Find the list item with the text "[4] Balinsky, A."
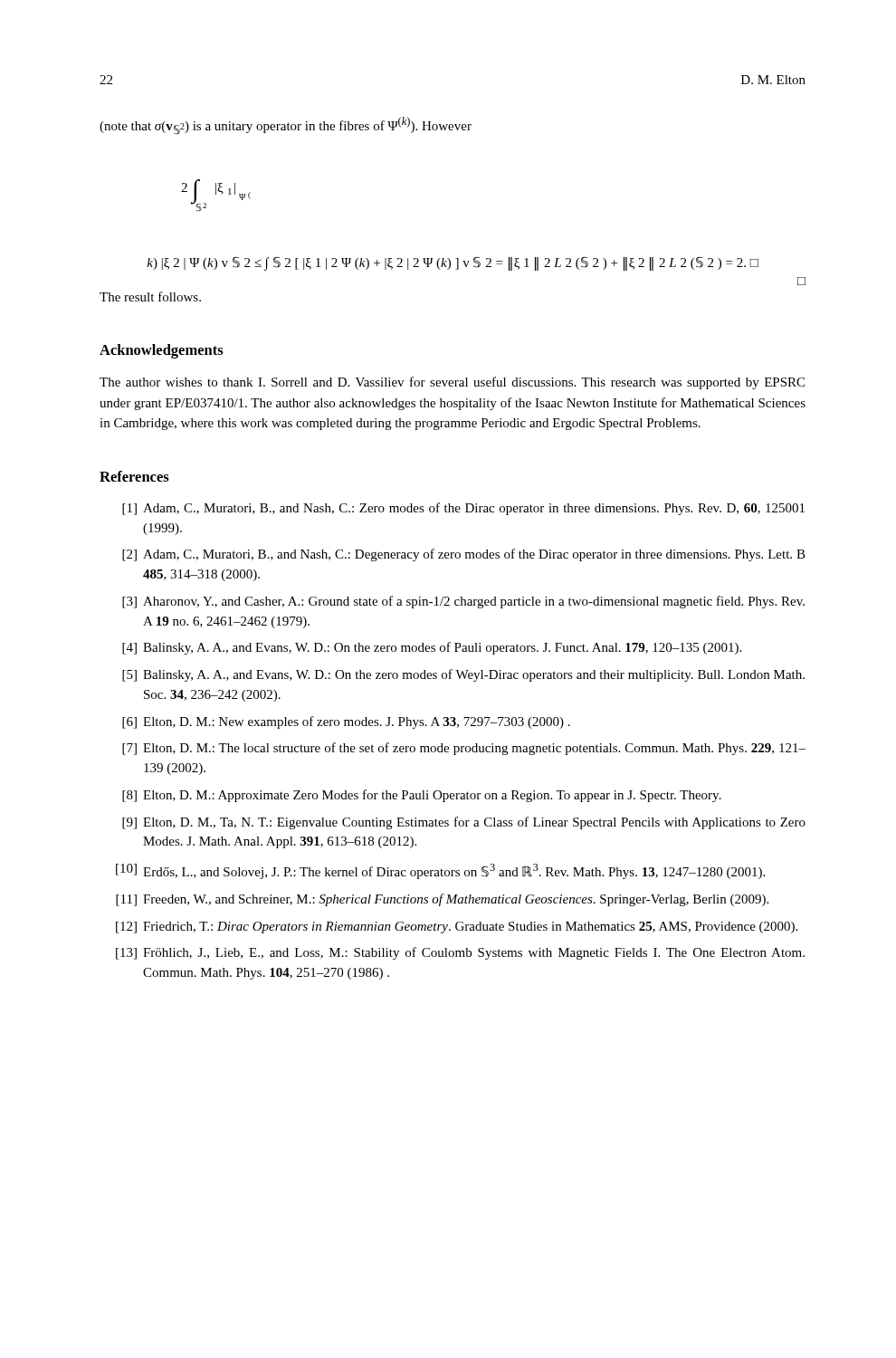The image size is (896, 1358). tap(453, 648)
